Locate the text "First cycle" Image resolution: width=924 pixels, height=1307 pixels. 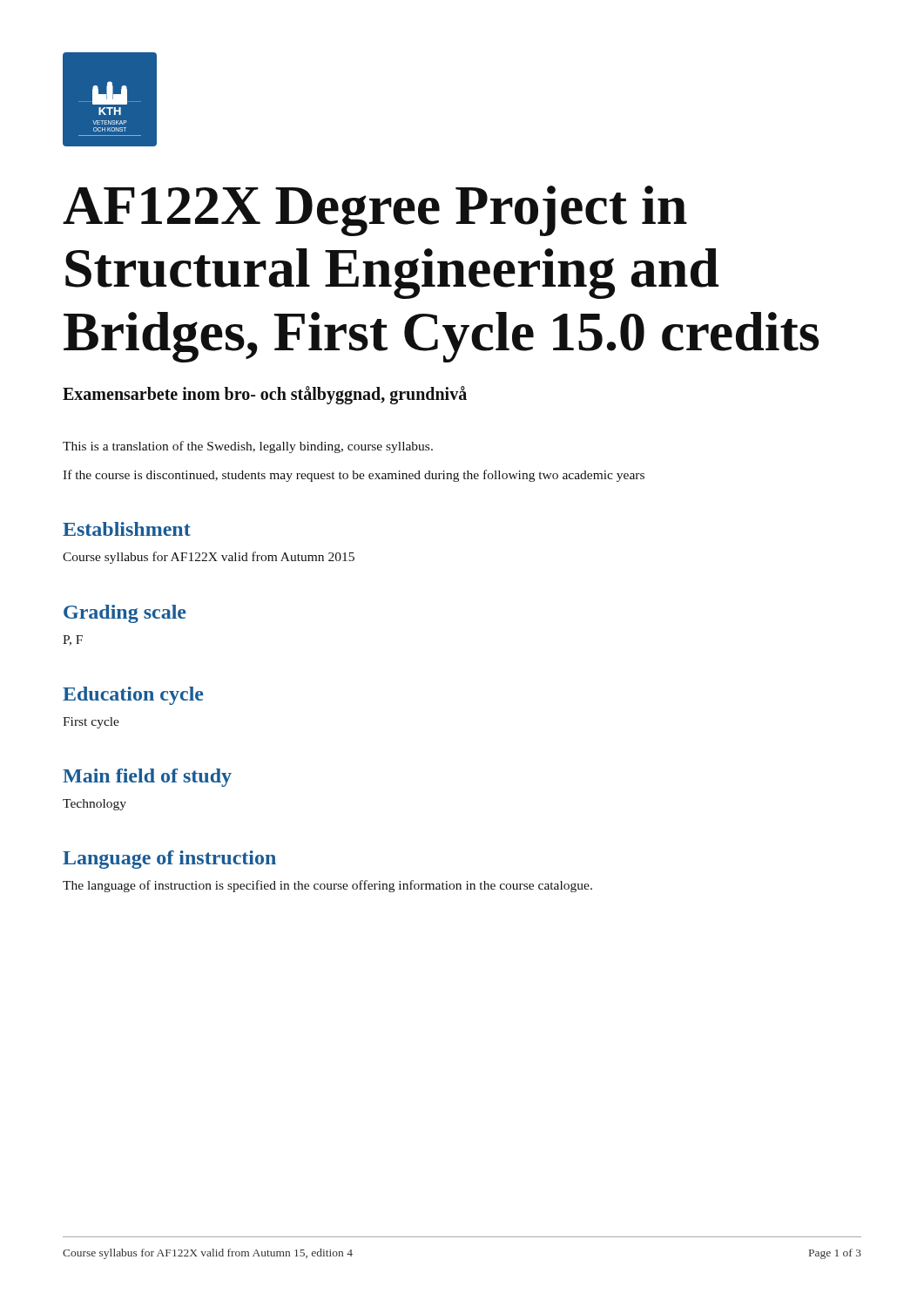[x=91, y=723]
